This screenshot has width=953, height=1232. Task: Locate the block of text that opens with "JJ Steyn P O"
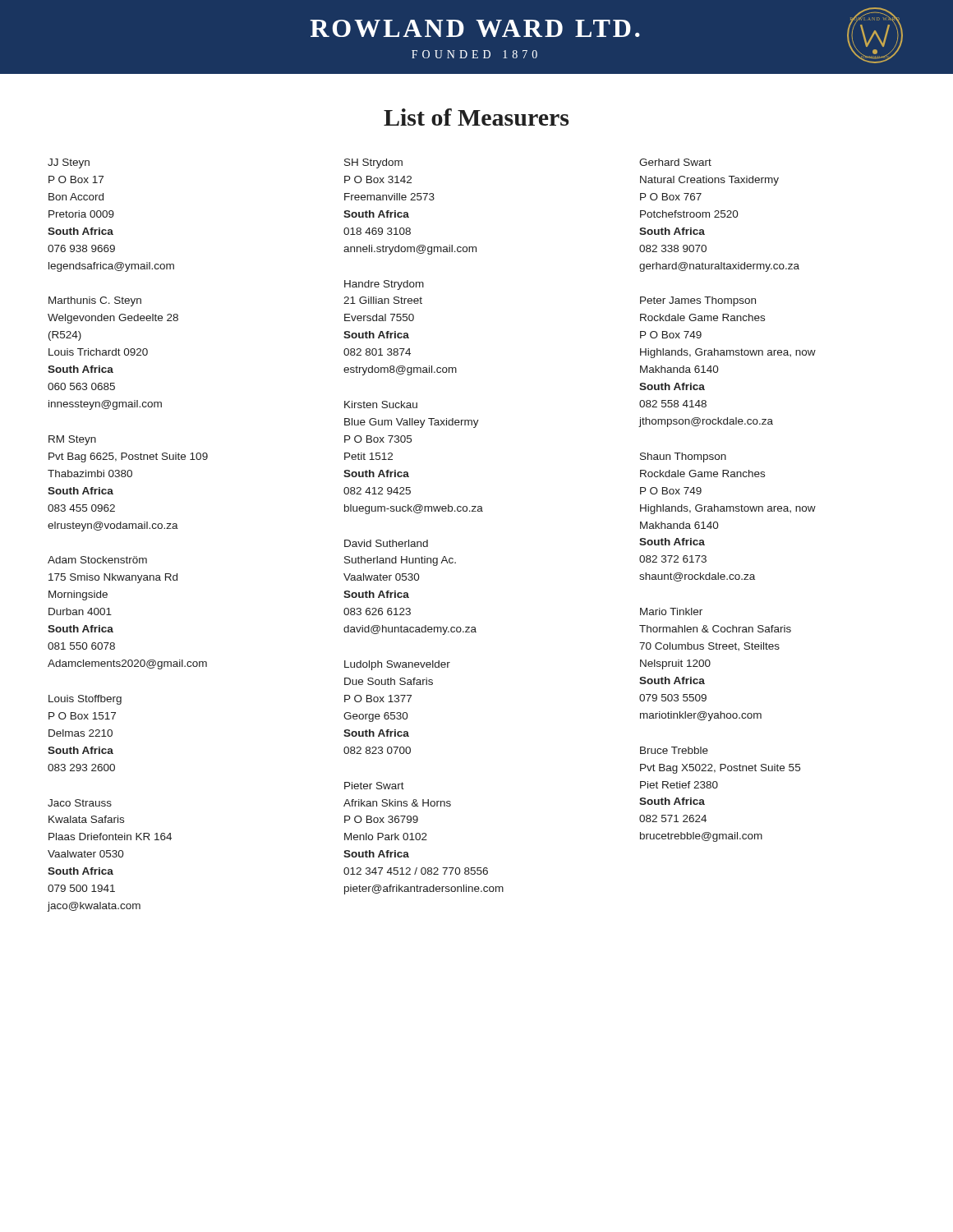point(111,214)
